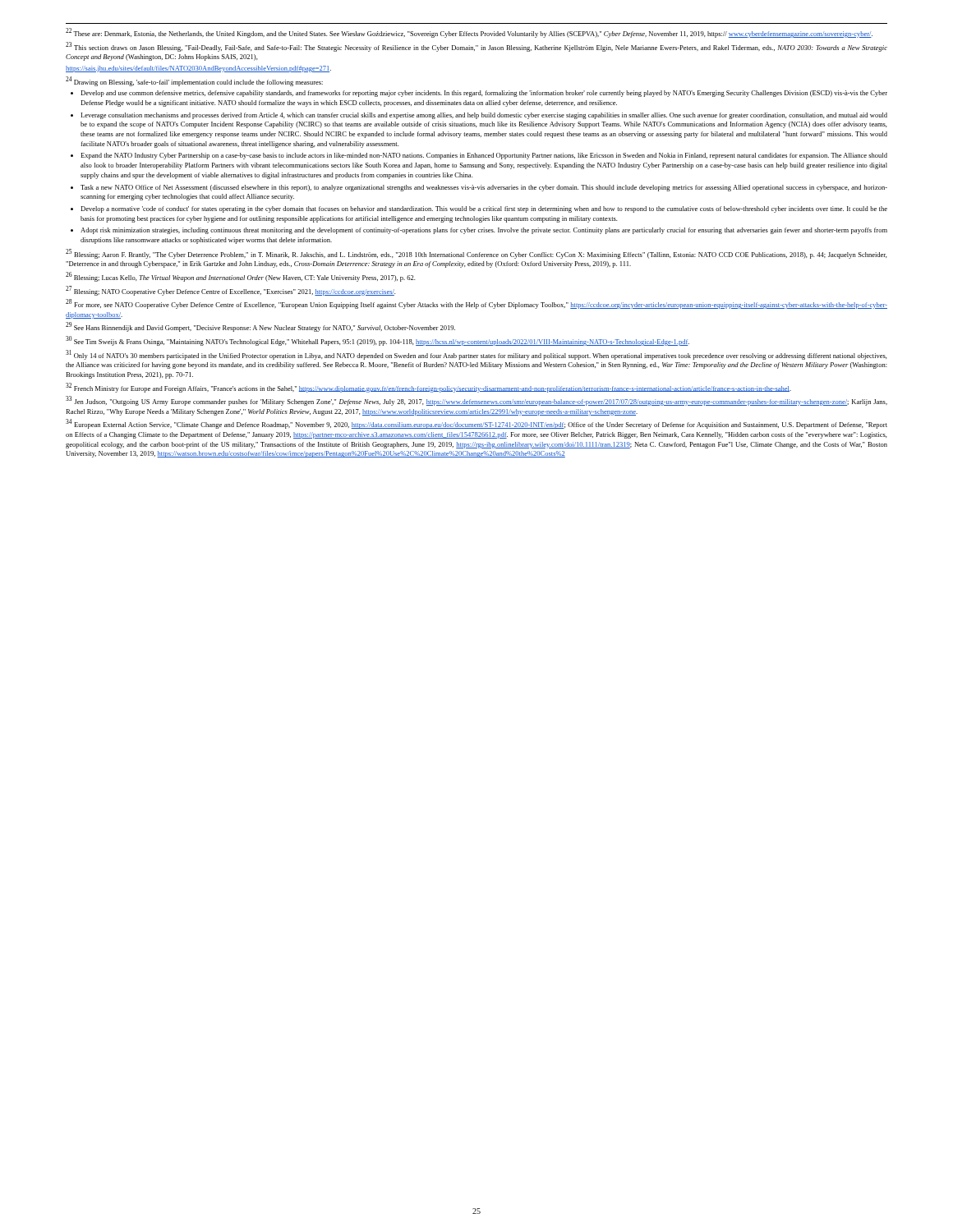Find the text starting "Task a new NATO Office"

pyautogui.click(x=484, y=192)
